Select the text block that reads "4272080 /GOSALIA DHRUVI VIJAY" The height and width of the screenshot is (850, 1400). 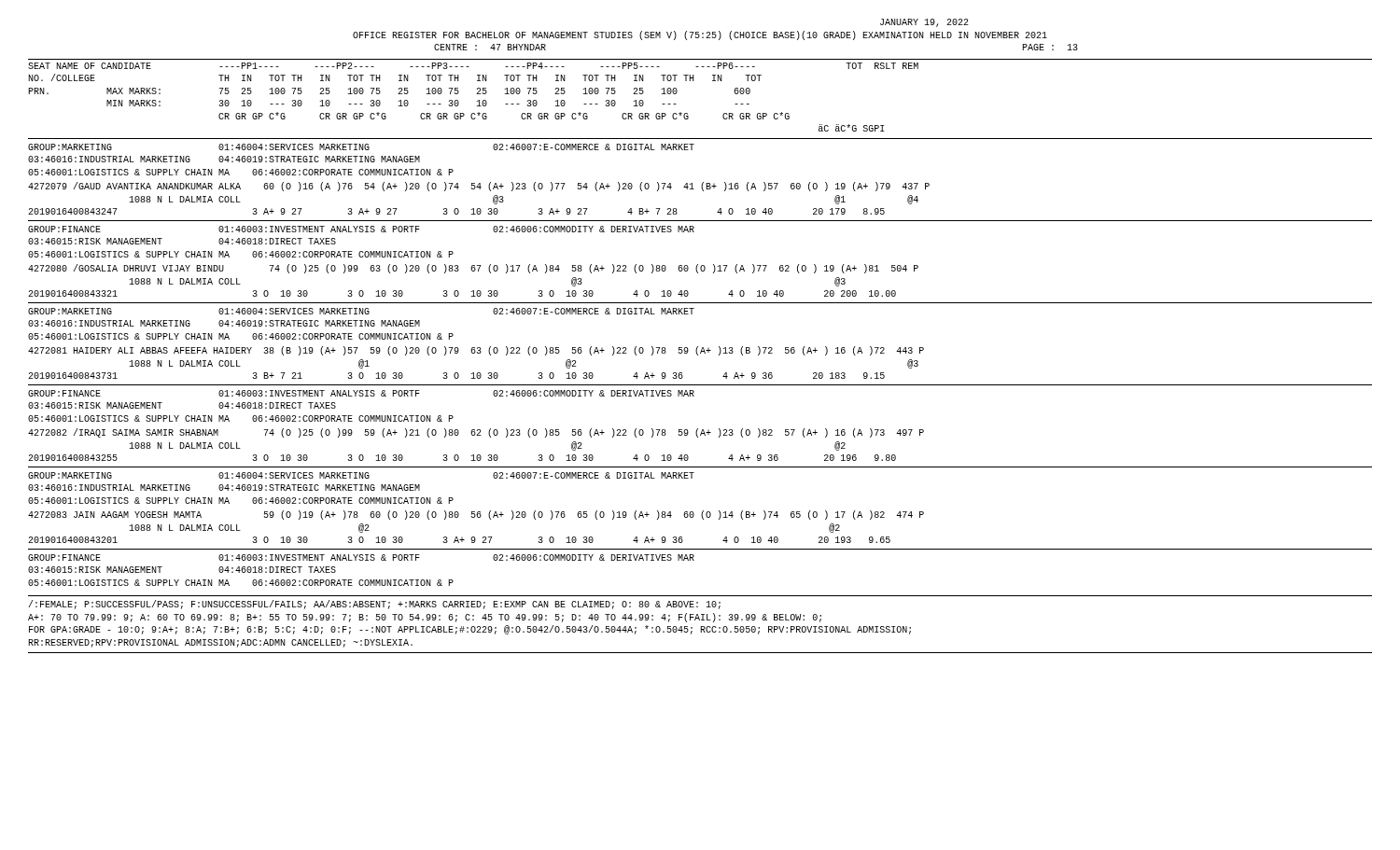tap(700, 282)
